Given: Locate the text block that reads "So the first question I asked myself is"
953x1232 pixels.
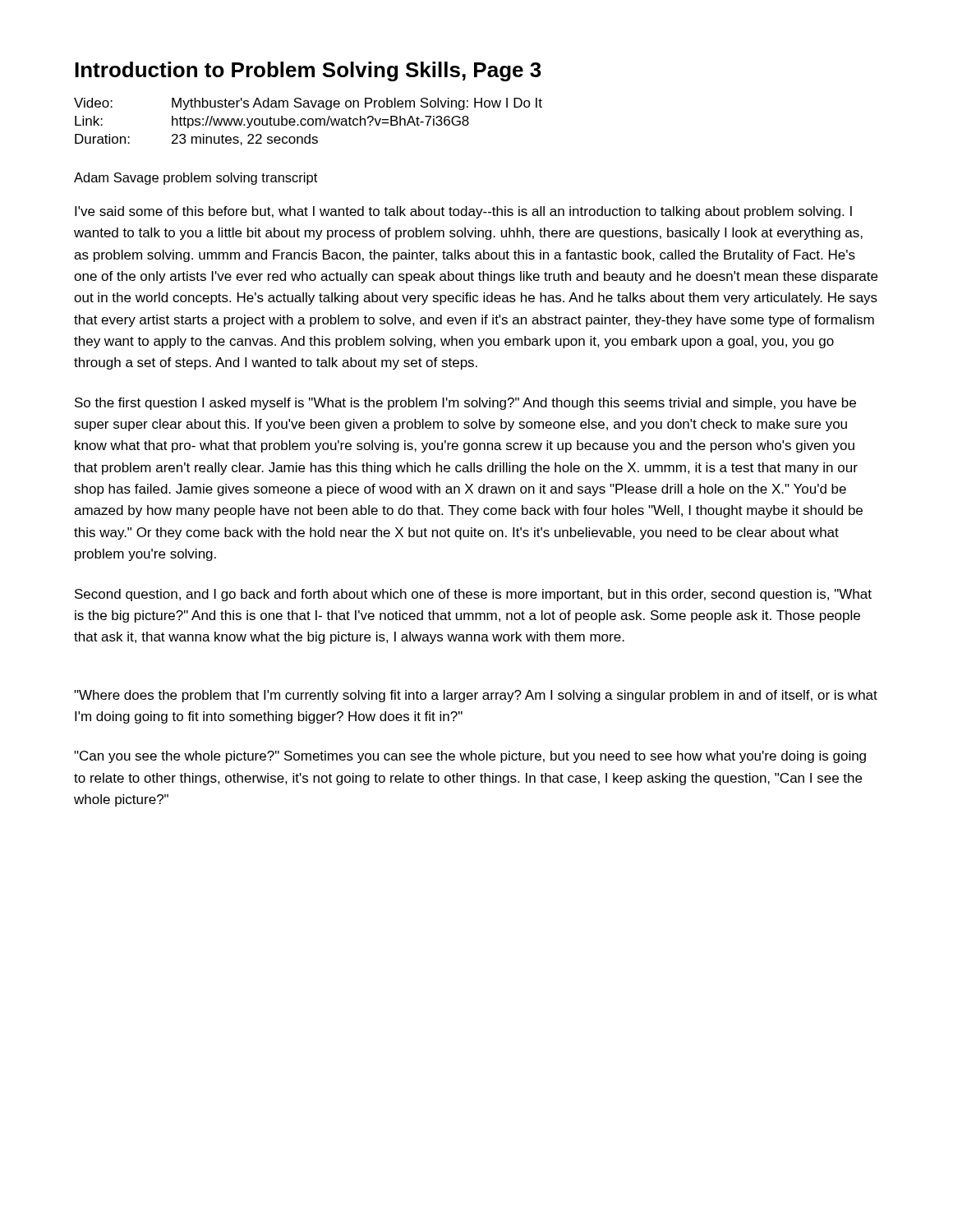Looking at the screenshot, I should tap(469, 478).
